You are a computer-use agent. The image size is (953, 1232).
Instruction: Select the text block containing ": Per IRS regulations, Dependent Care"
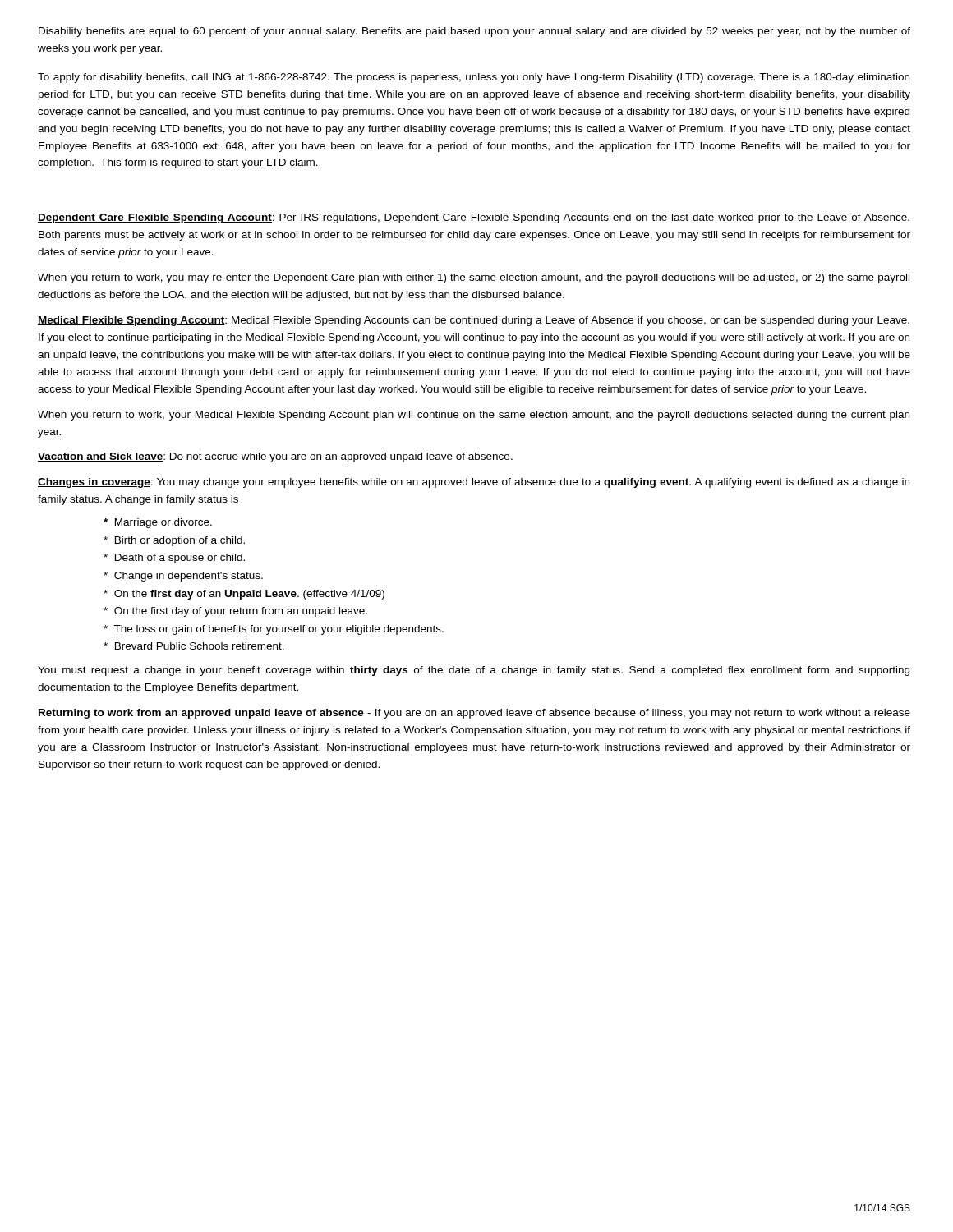click(x=474, y=235)
